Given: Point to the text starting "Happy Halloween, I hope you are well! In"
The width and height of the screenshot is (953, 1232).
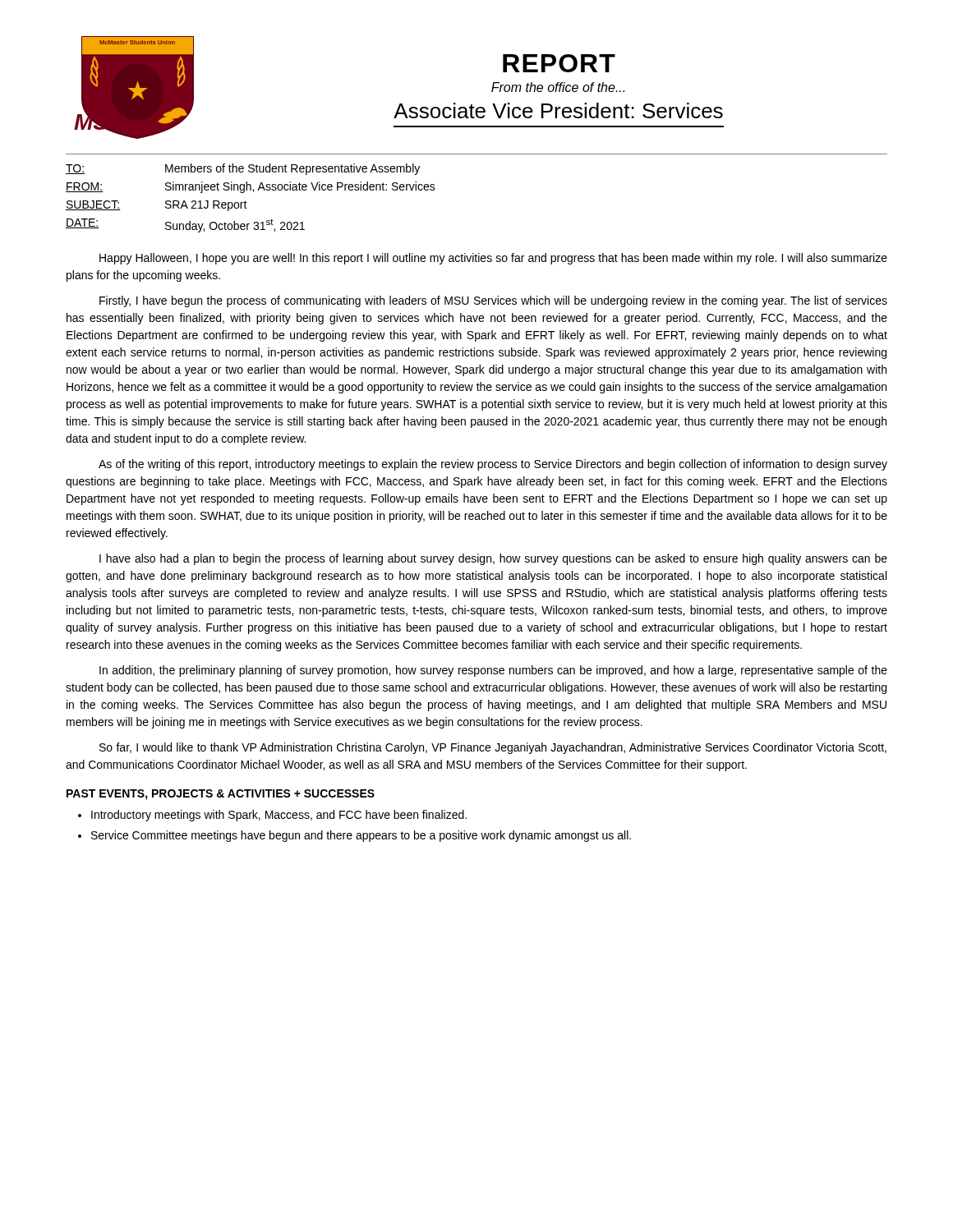Looking at the screenshot, I should pyautogui.click(x=476, y=511).
